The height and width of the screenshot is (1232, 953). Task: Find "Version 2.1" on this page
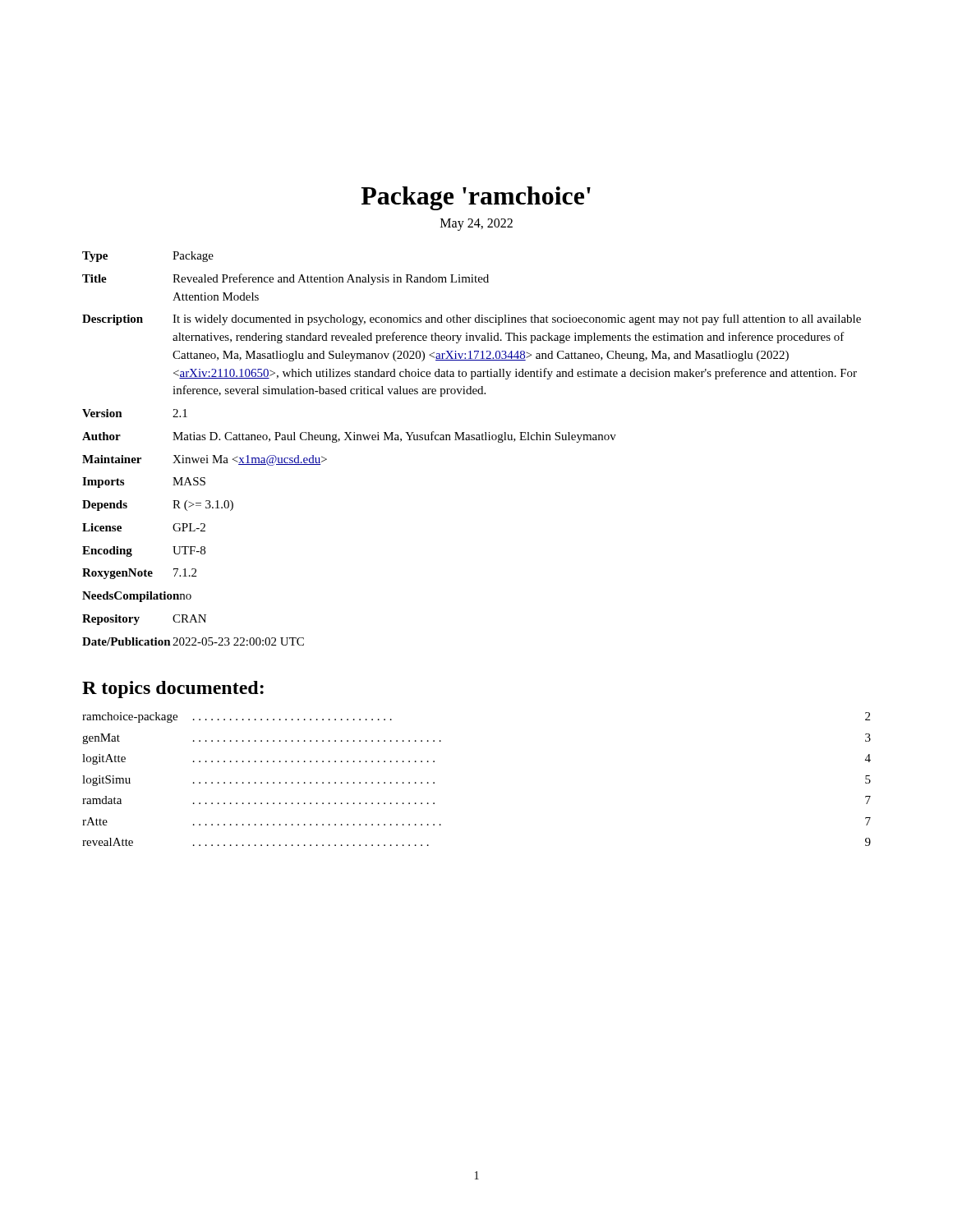tap(93, 413)
